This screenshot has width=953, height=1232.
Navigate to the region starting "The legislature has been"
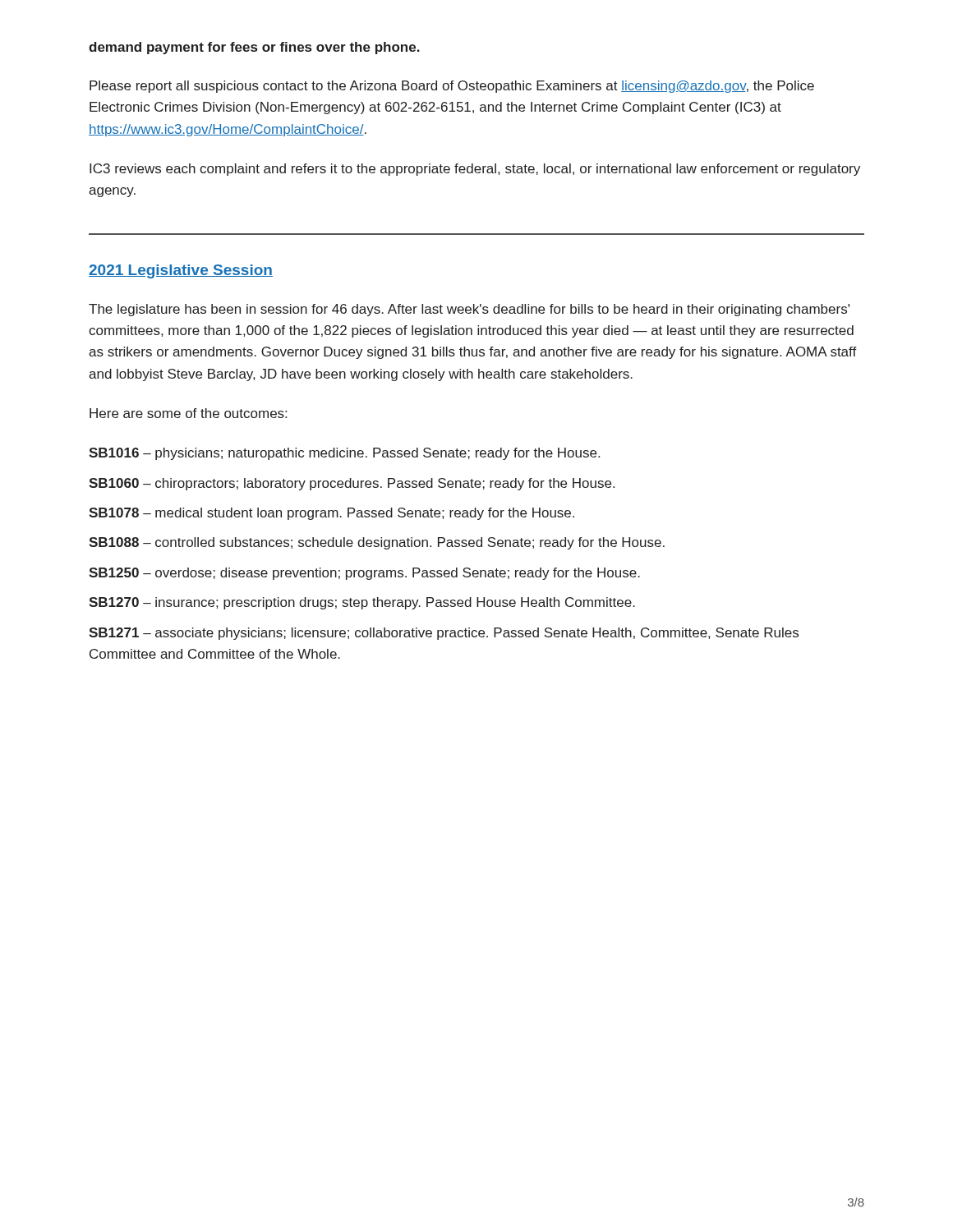(x=472, y=341)
